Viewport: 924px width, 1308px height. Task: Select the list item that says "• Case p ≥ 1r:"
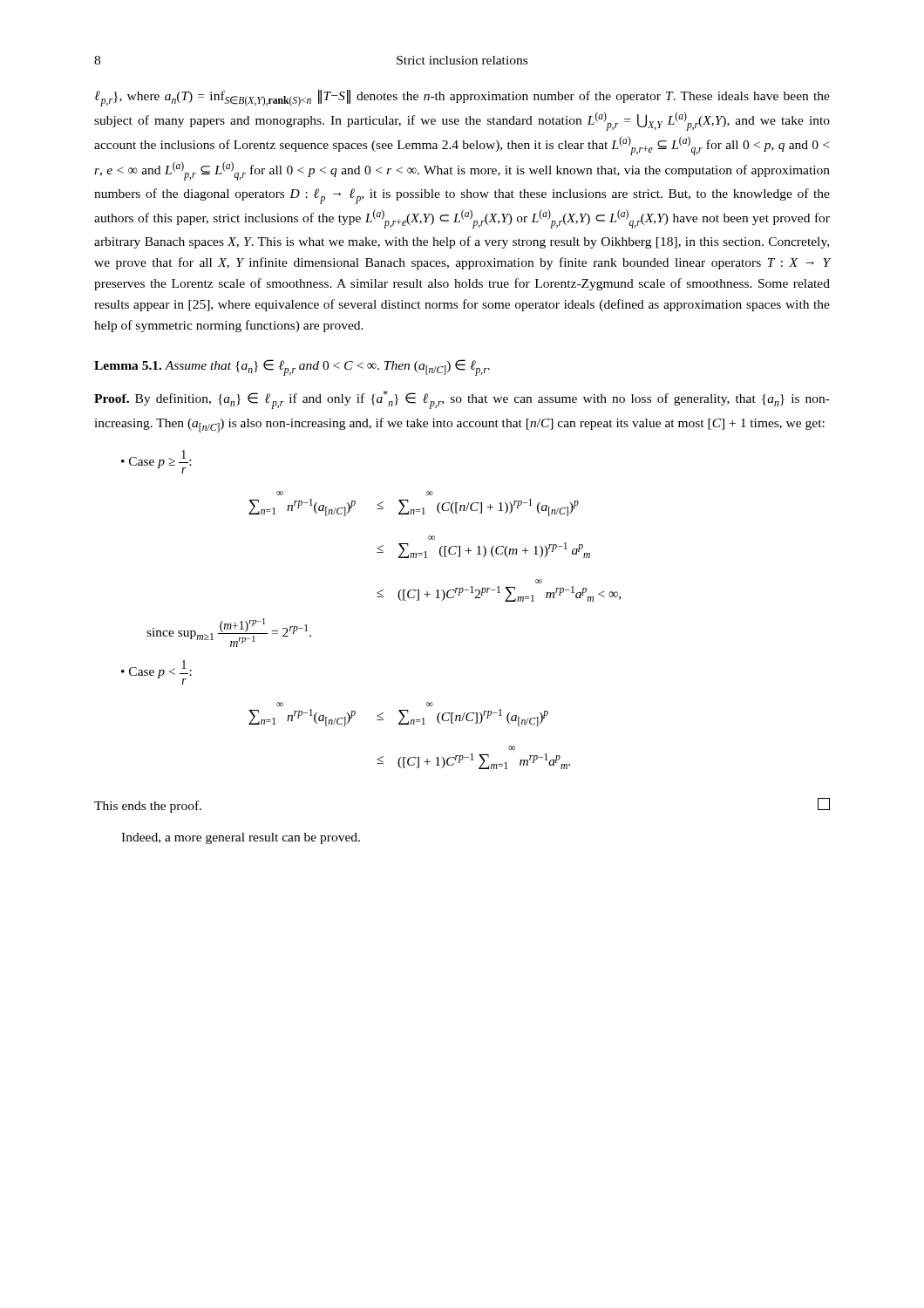[x=156, y=463]
